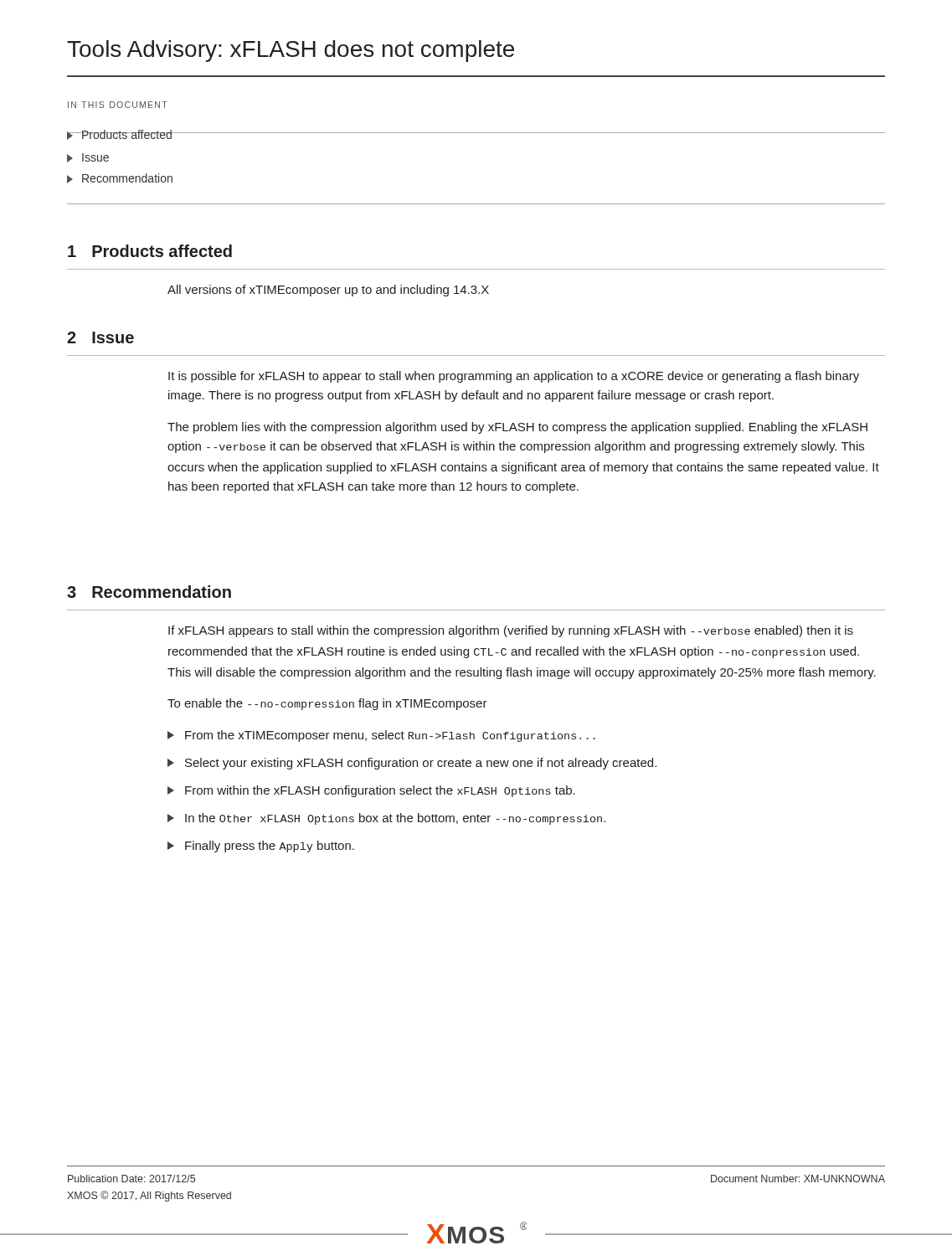The height and width of the screenshot is (1256, 952).
Task: Find the text block with the text "The problem lies with the compression algorithm"
Action: coord(526,456)
